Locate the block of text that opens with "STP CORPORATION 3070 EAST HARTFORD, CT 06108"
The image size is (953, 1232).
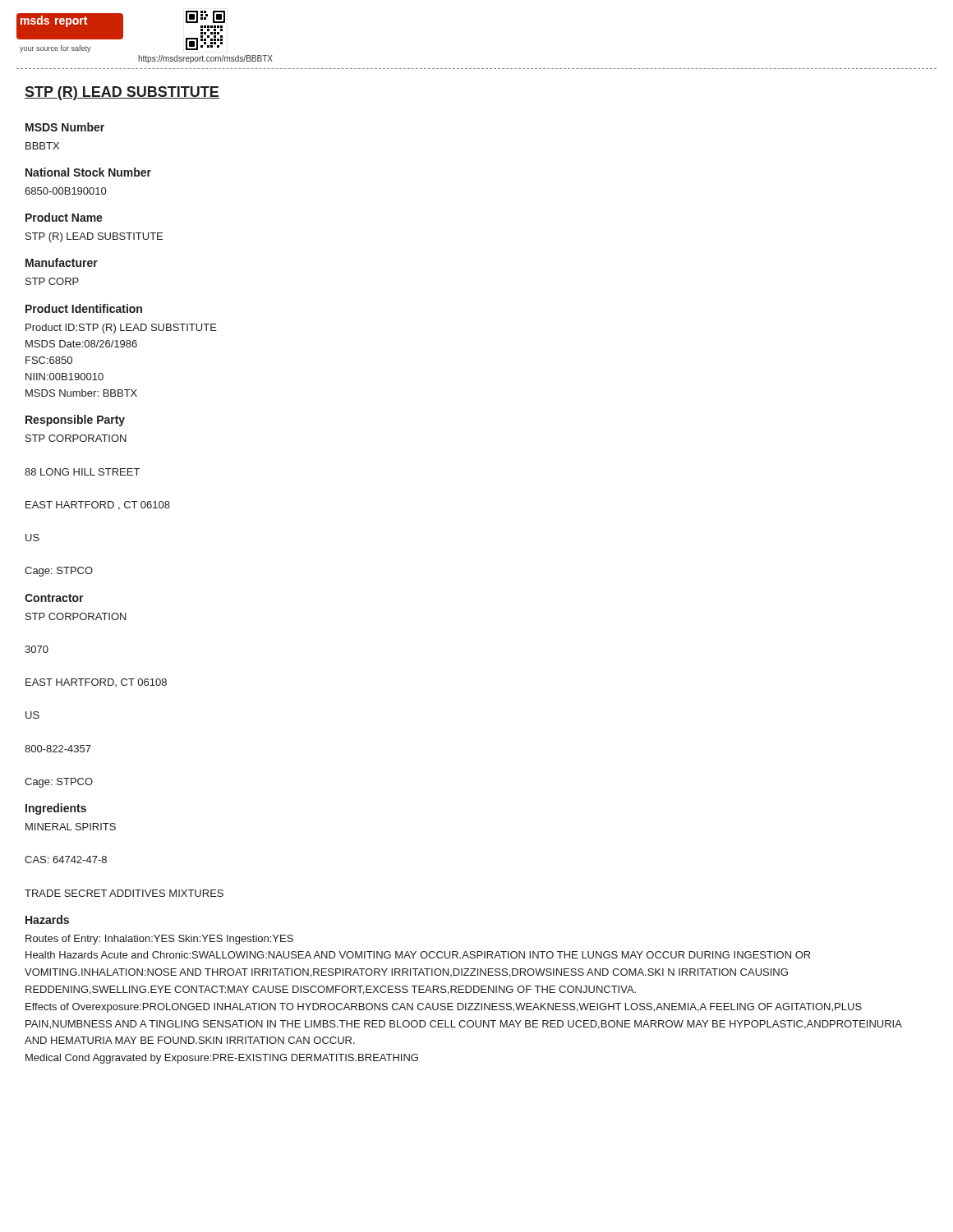[x=76, y=616]
